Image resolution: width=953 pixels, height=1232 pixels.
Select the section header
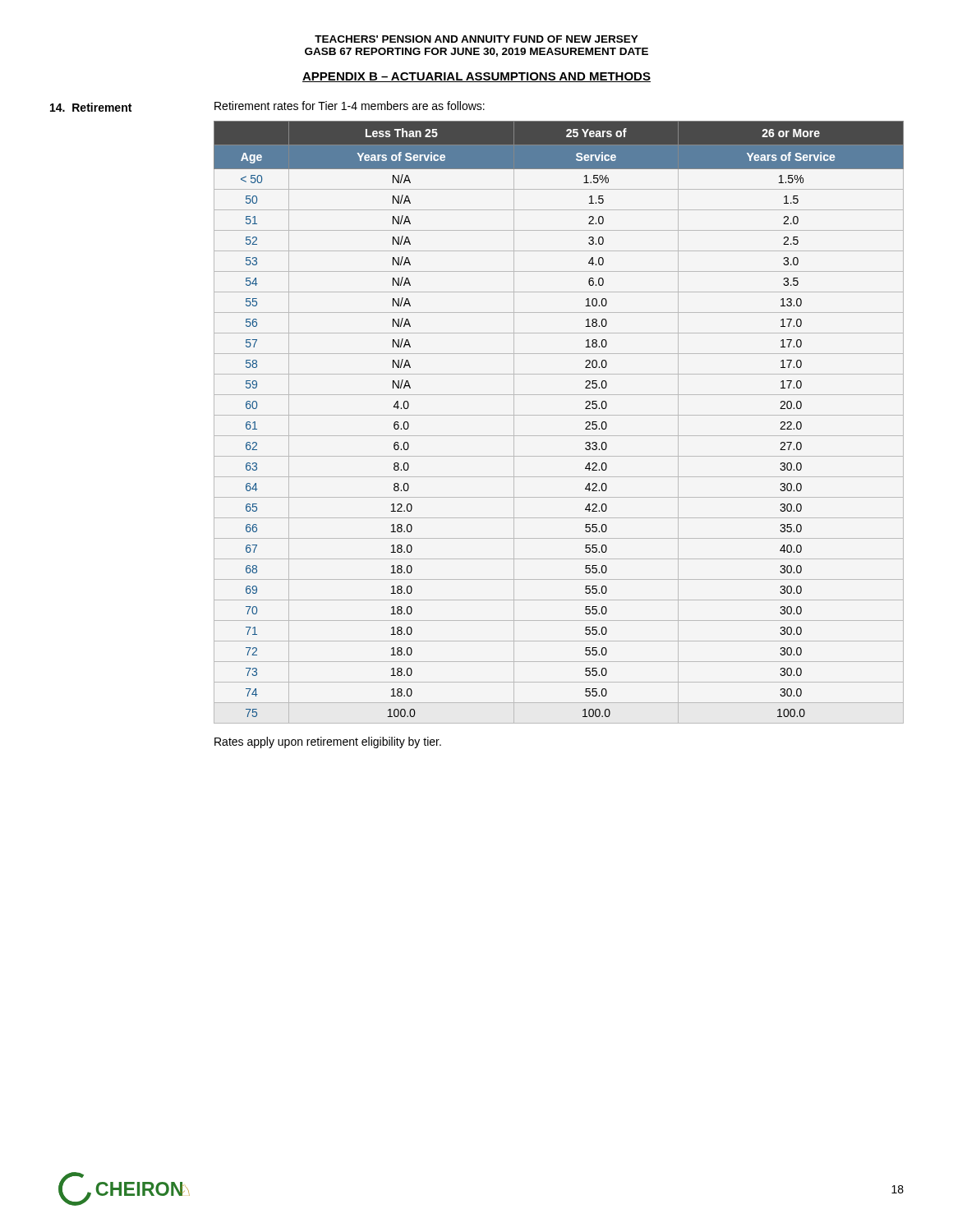(476, 76)
